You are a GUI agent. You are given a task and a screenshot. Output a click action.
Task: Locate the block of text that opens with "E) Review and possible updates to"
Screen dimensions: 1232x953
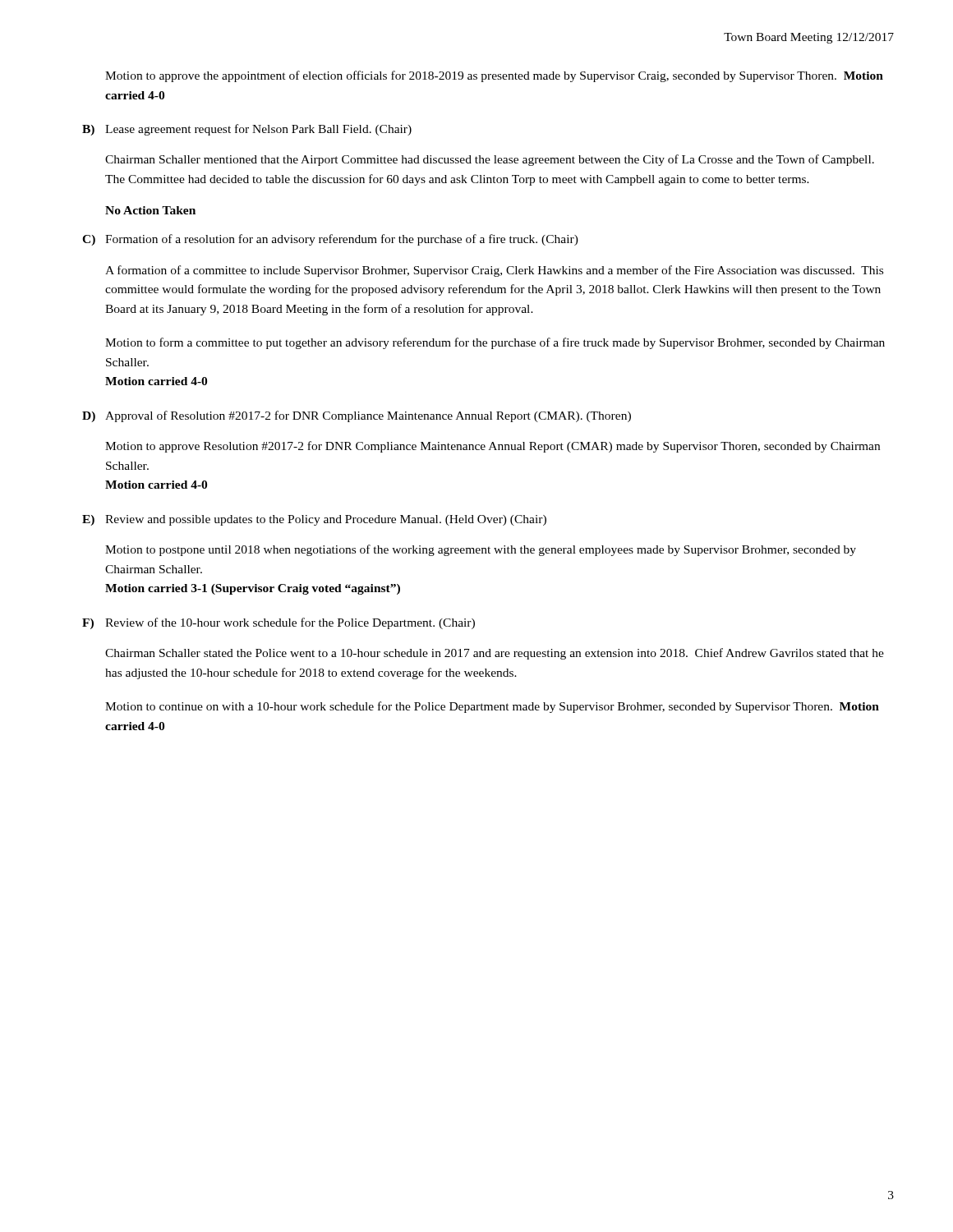point(314,519)
